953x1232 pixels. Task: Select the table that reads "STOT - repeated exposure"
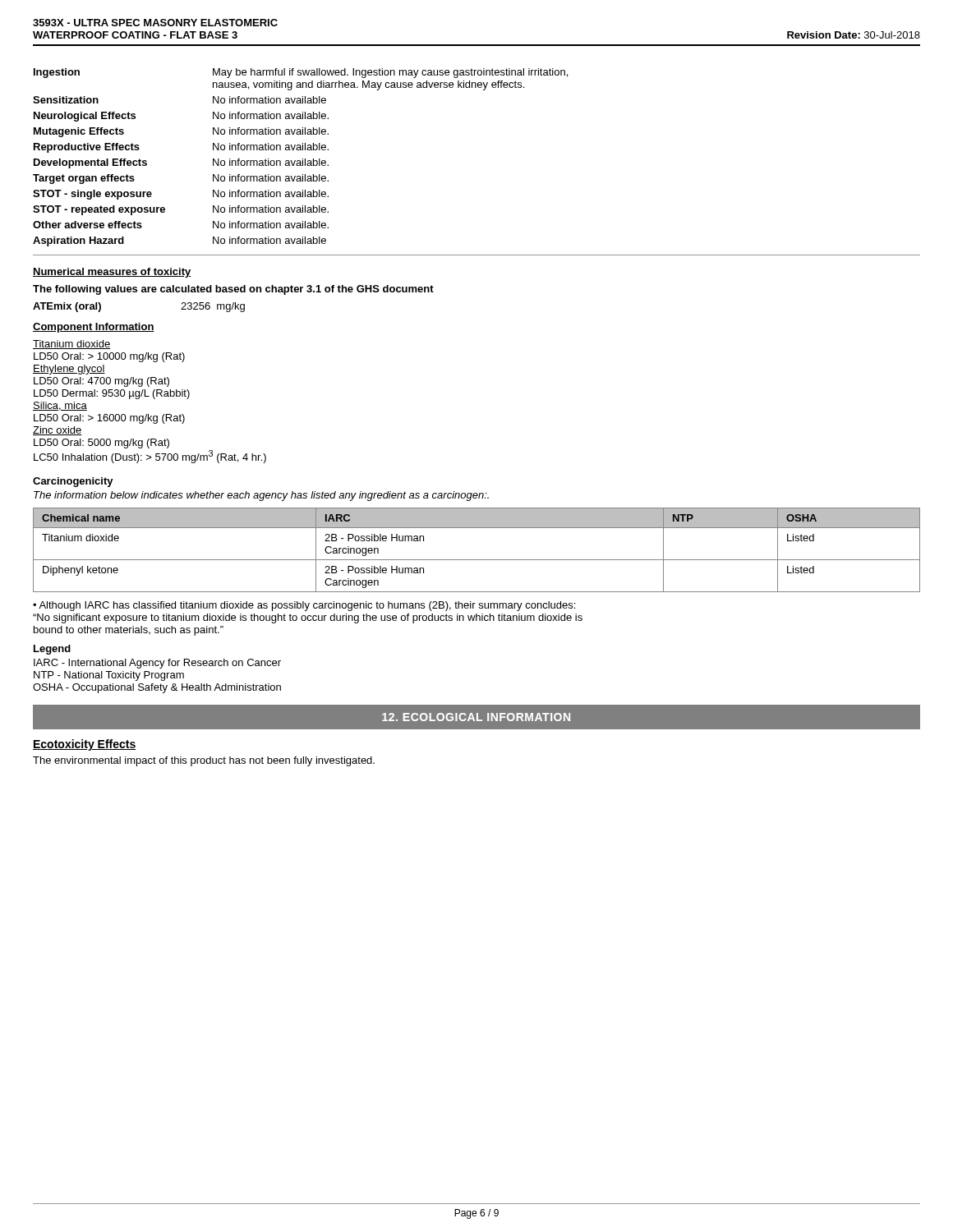476,156
